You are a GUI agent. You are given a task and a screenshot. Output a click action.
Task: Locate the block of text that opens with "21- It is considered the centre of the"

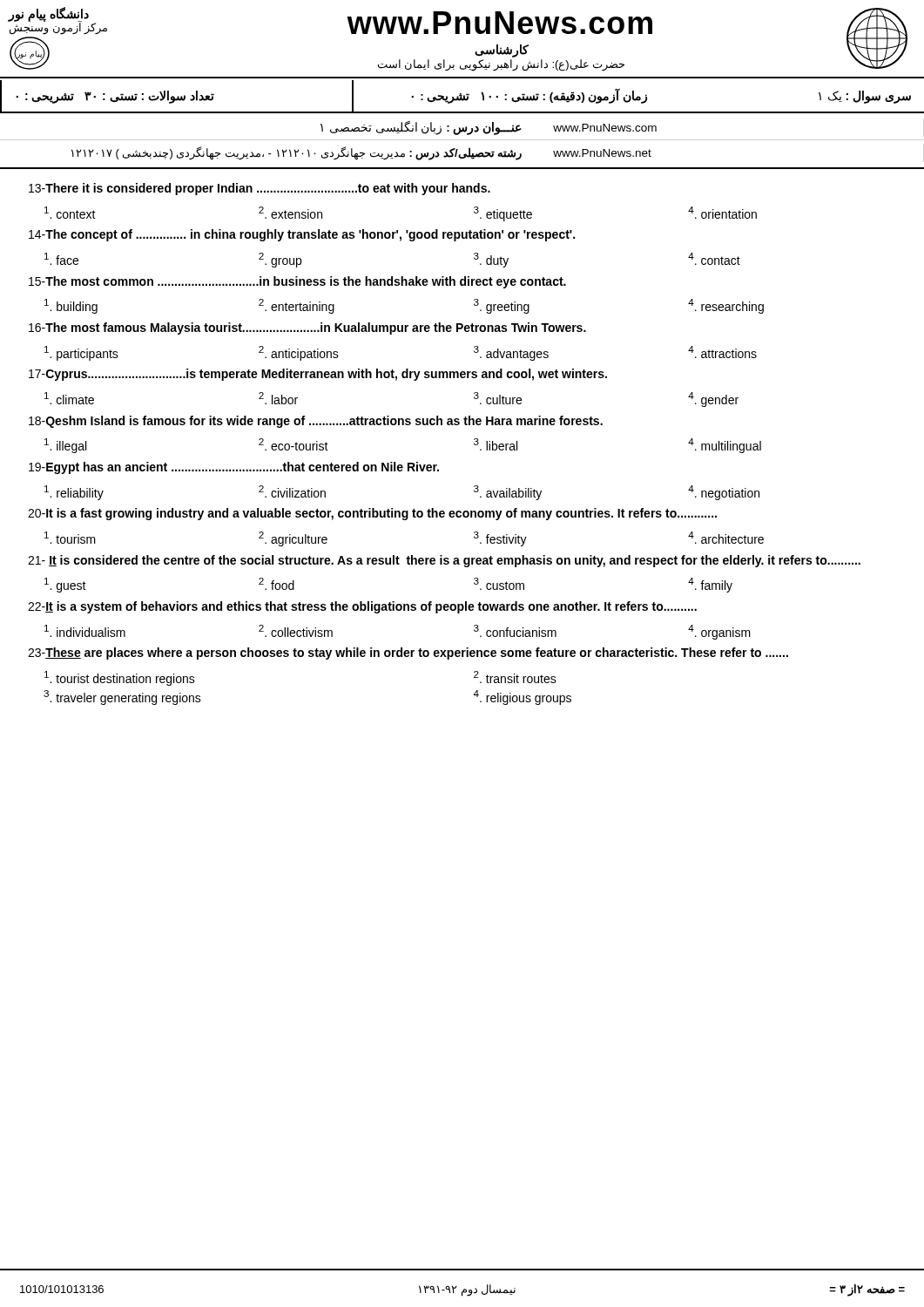(x=462, y=561)
